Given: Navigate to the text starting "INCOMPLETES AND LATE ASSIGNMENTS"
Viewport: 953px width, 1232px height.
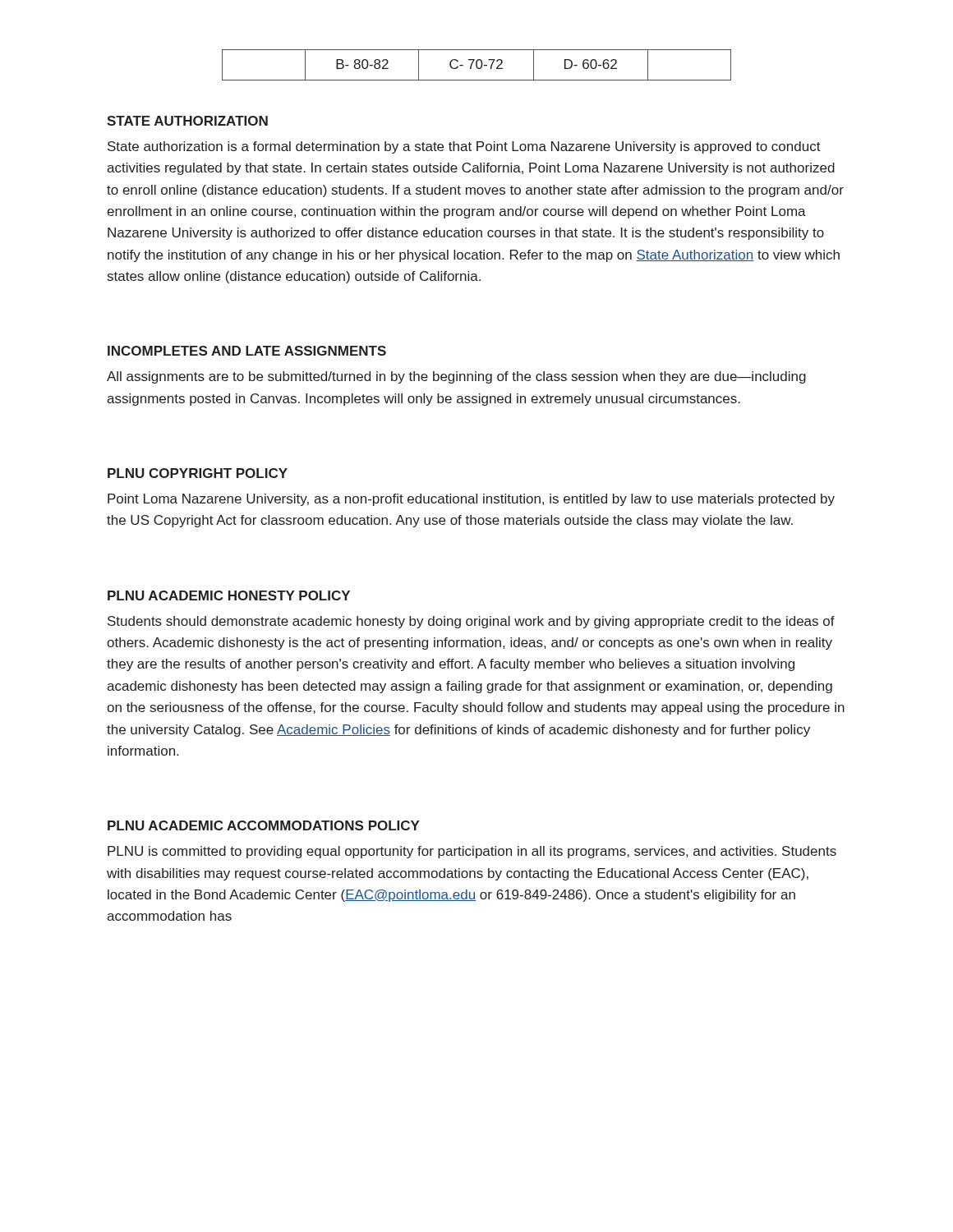Looking at the screenshot, I should coord(247,351).
